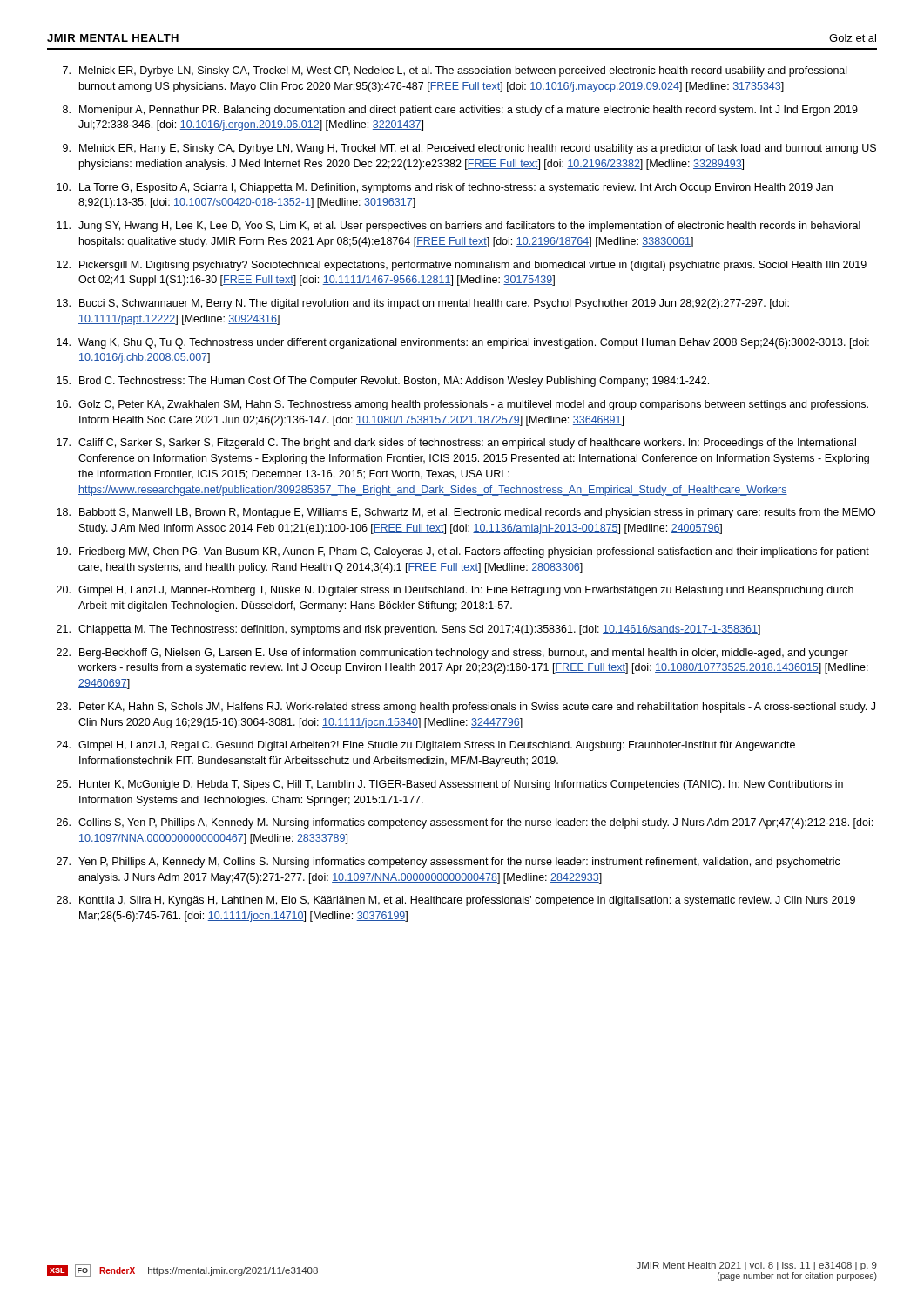924x1307 pixels.
Task: Point to the block beginning "7. Melnick ER, Dyrbye"
Action: click(x=462, y=79)
